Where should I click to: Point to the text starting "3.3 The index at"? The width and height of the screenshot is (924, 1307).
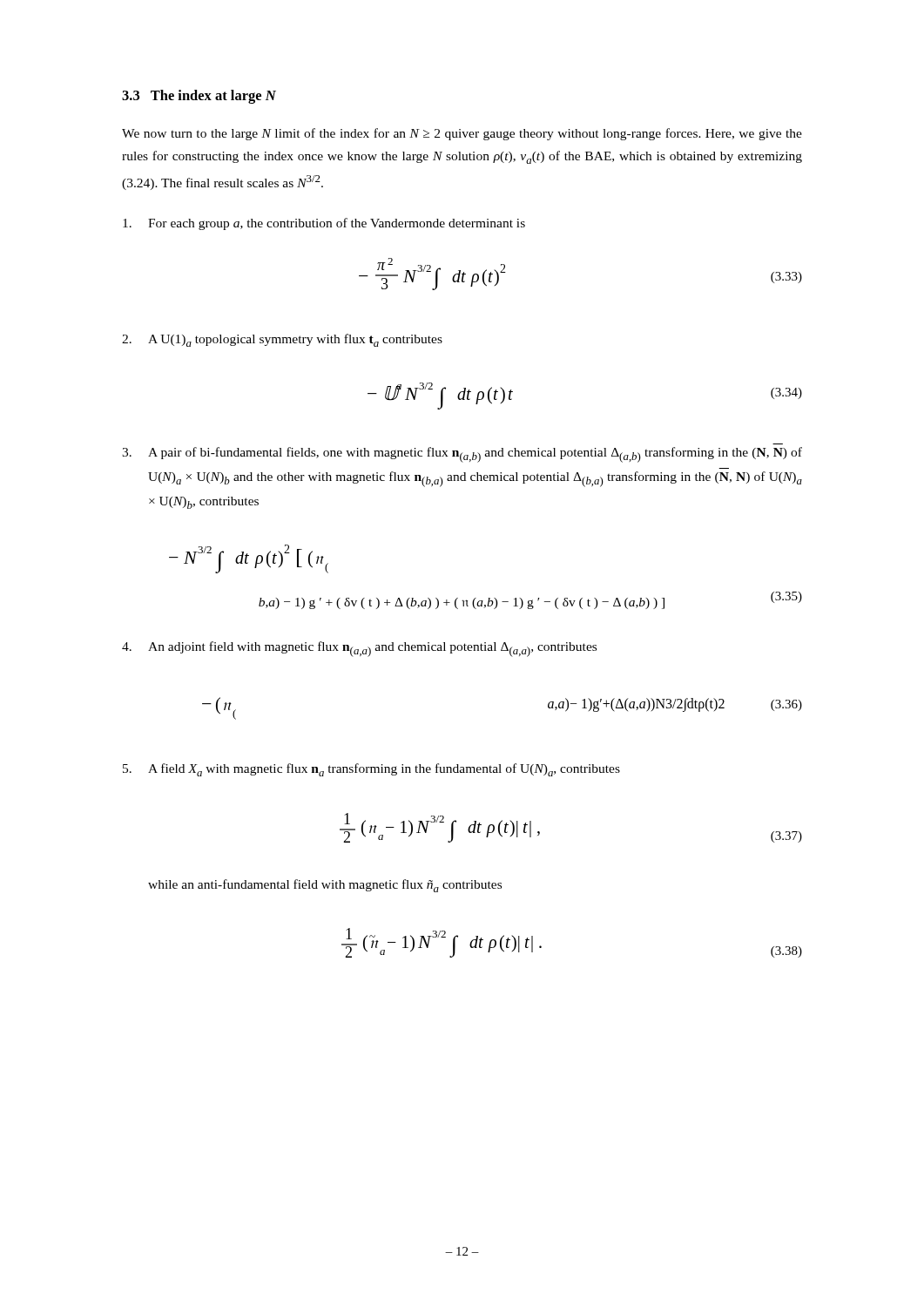click(199, 95)
